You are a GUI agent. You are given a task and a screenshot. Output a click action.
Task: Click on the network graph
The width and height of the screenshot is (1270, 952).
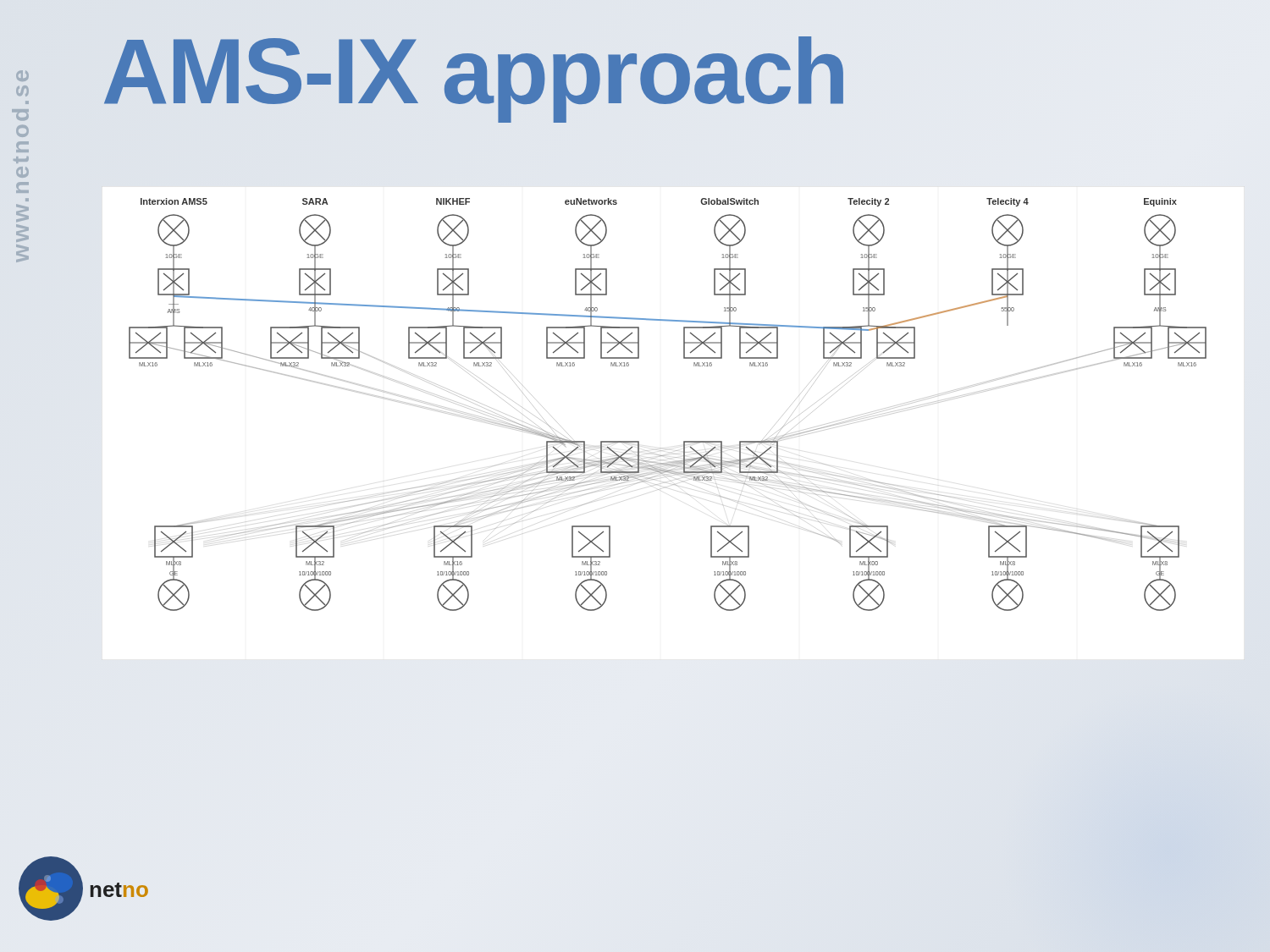(x=673, y=423)
